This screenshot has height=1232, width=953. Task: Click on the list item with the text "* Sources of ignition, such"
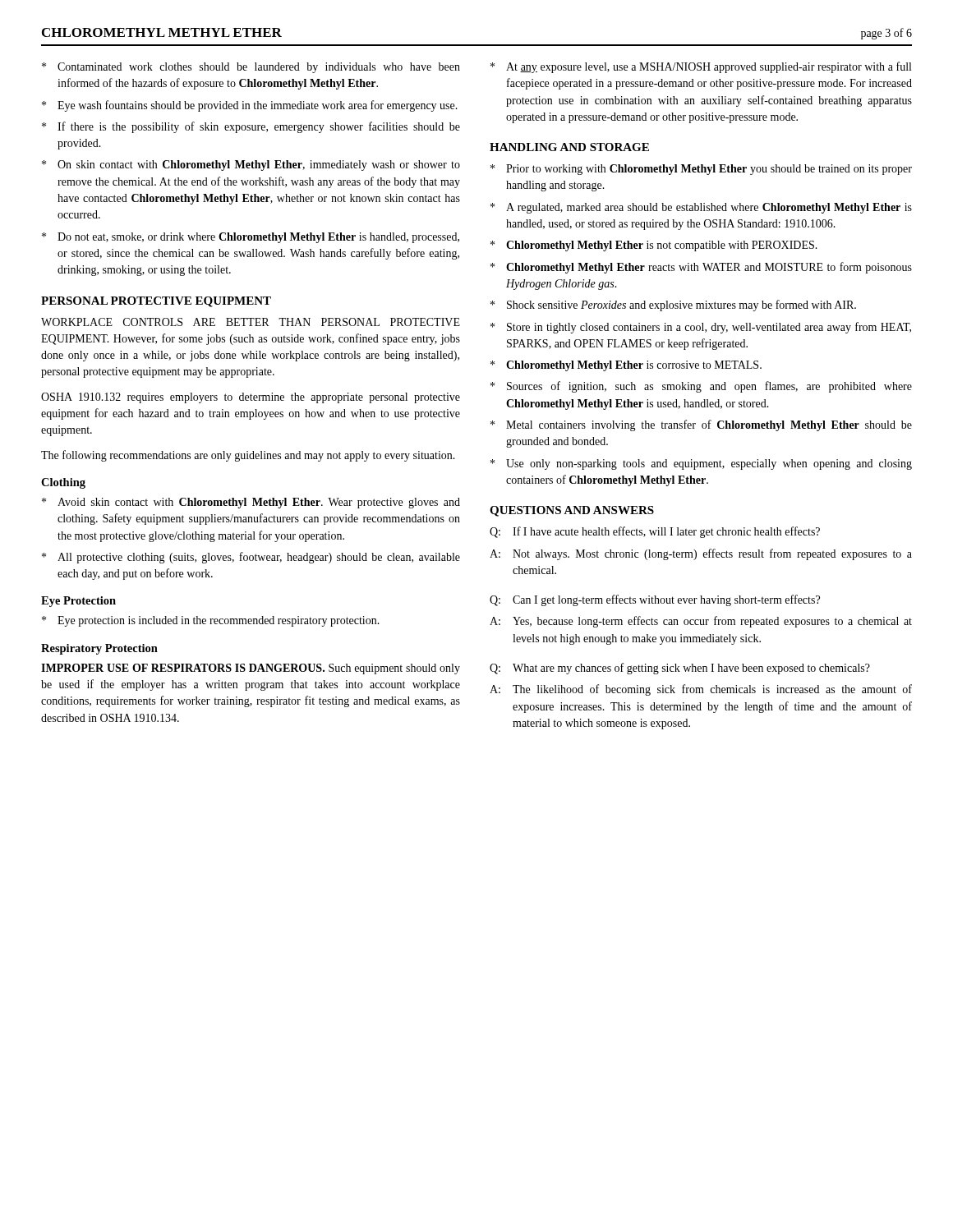coord(701,396)
